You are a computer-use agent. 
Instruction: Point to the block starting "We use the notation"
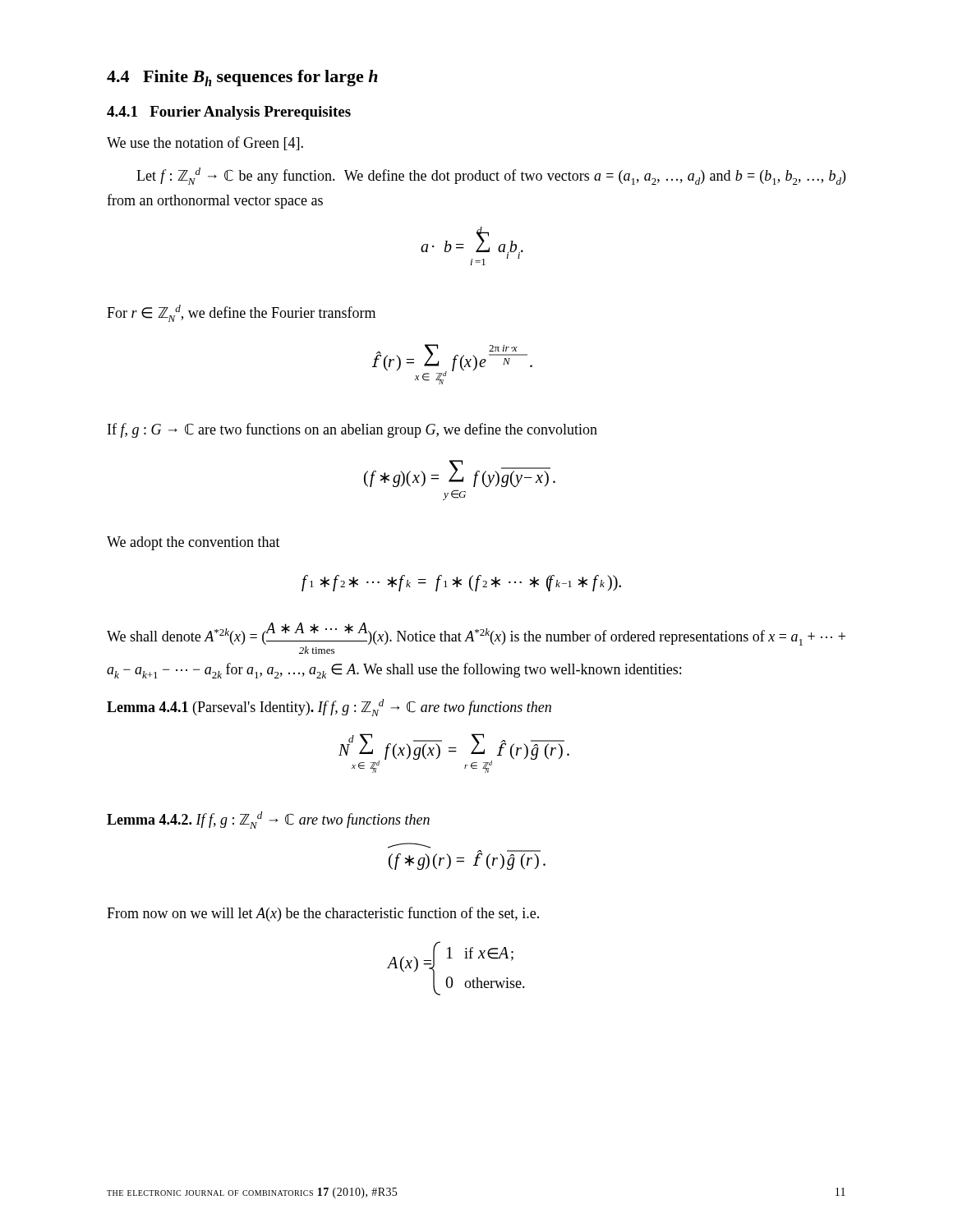[x=476, y=173]
